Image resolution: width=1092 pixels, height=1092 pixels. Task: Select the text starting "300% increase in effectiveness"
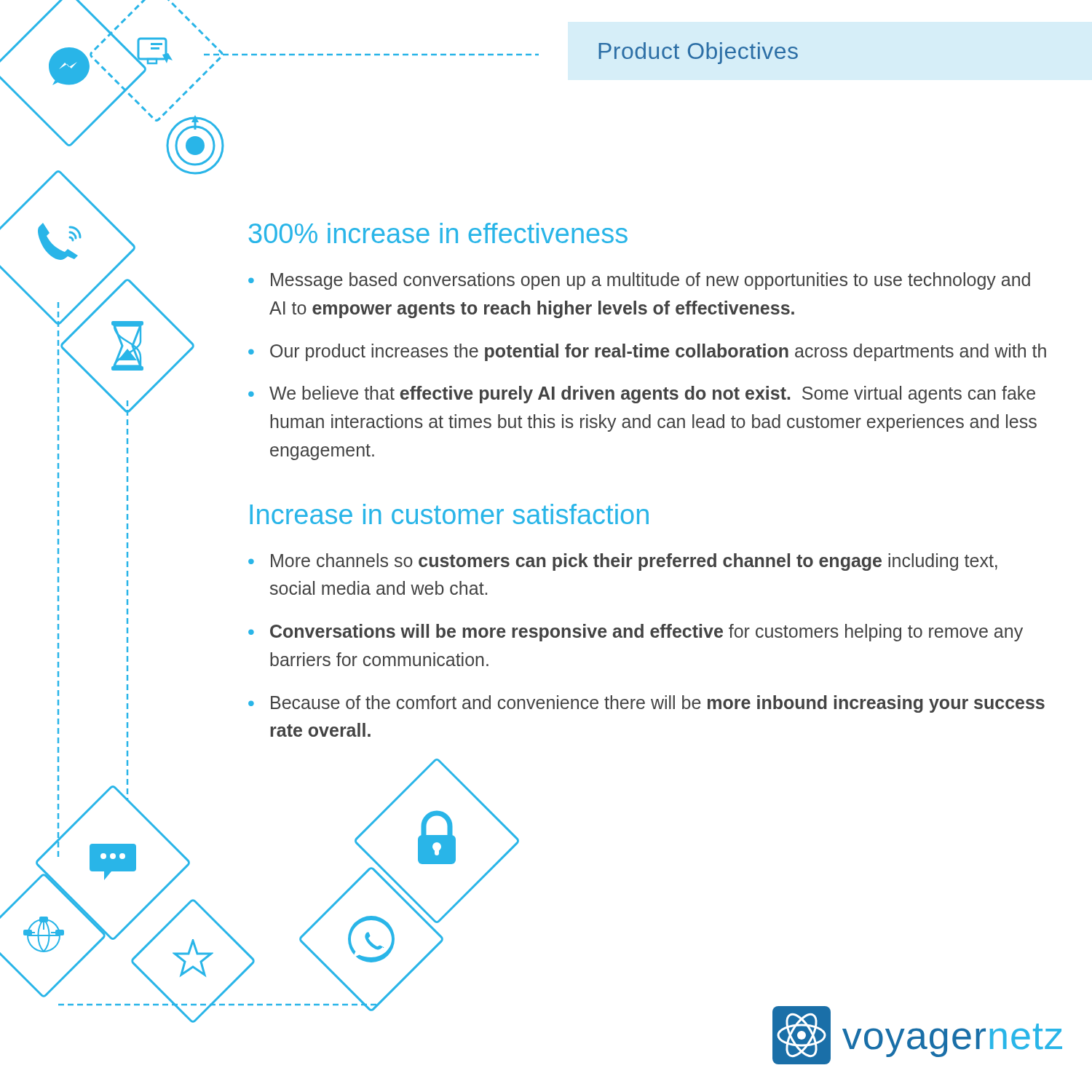point(438,234)
